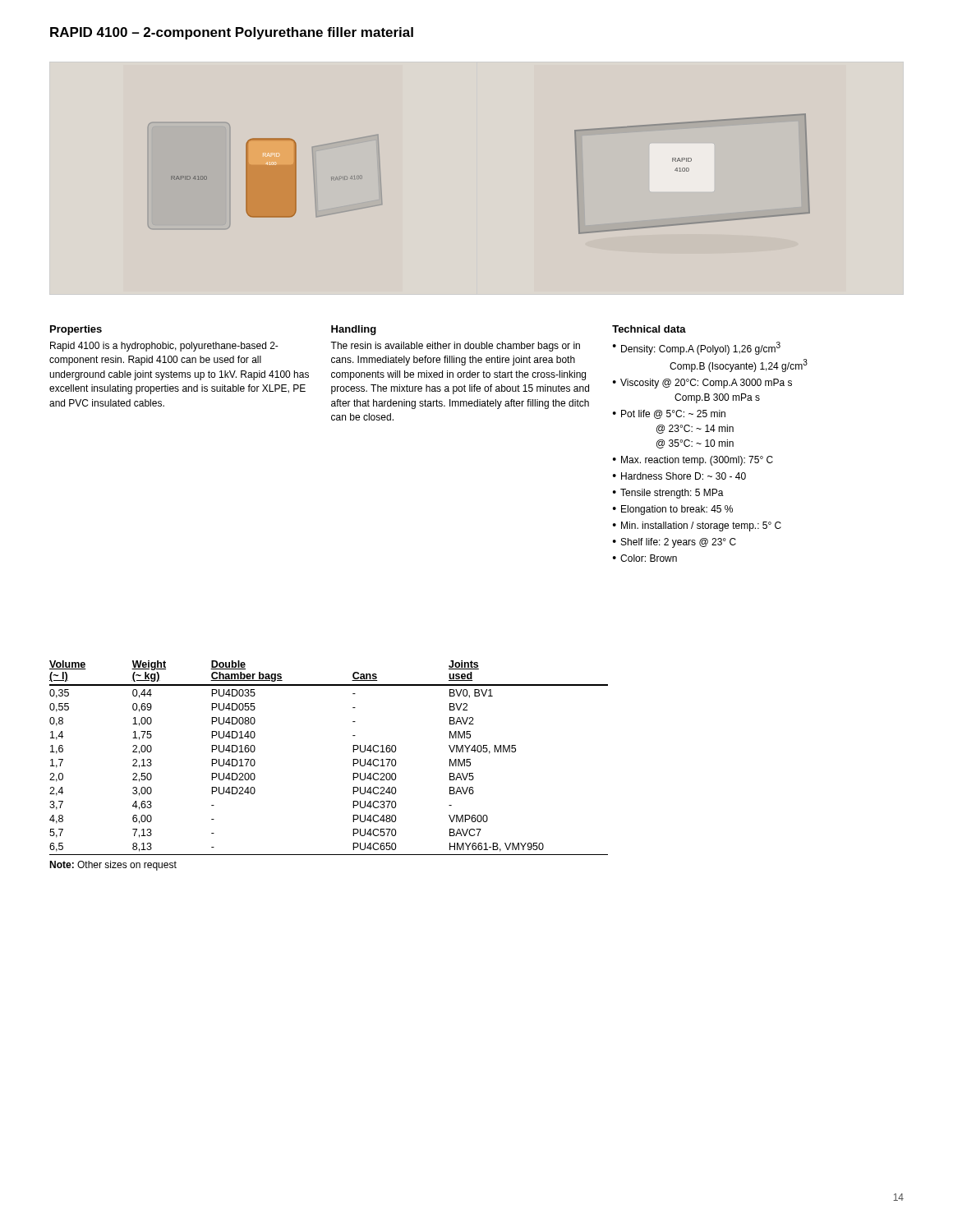This screenshot has width=953, height=1232.
Task: Find "•Elongation to break: 45 %" on this page
Action: (673, 509)
